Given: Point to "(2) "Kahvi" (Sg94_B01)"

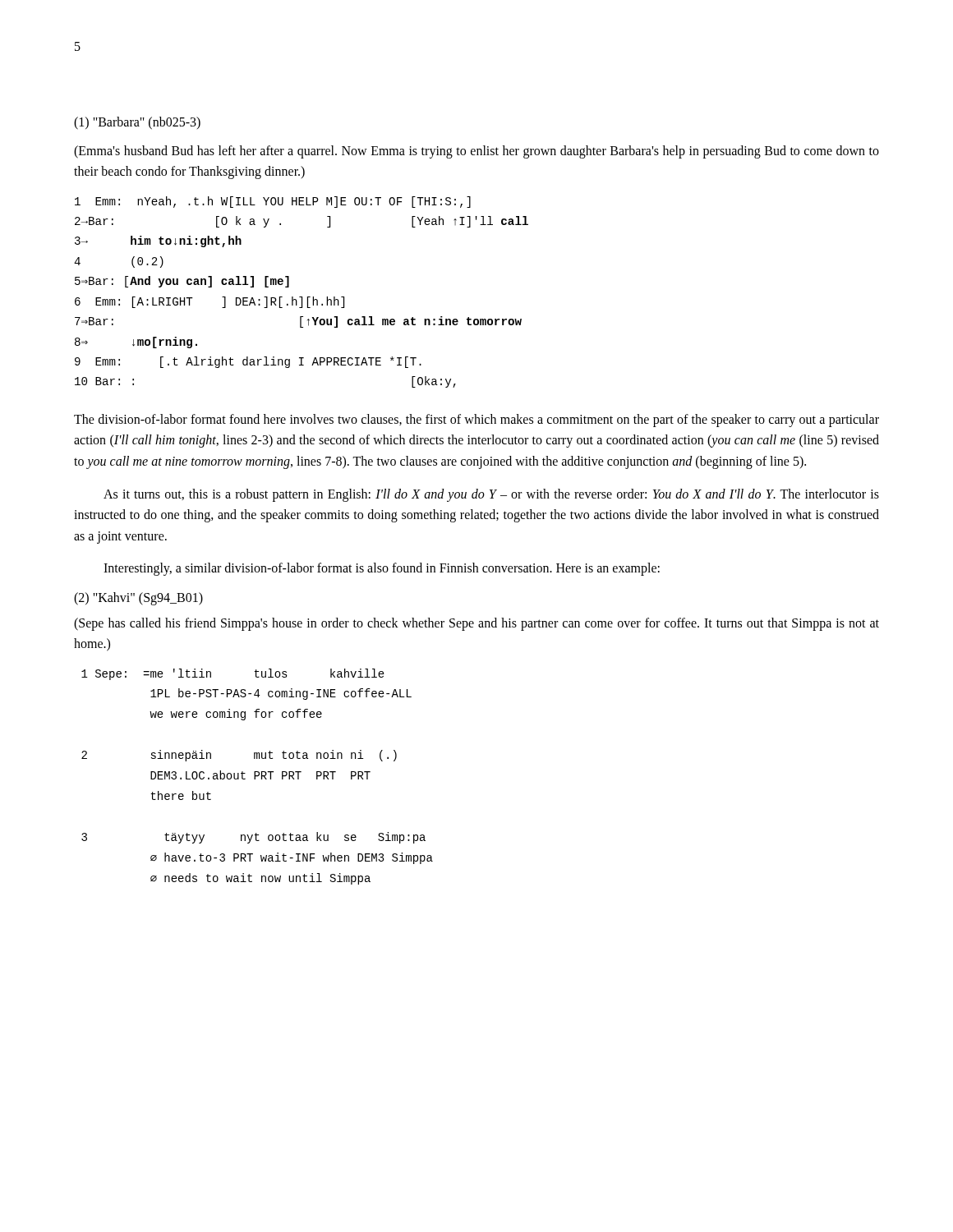Looking at the screenshot, I should (138, 597).
